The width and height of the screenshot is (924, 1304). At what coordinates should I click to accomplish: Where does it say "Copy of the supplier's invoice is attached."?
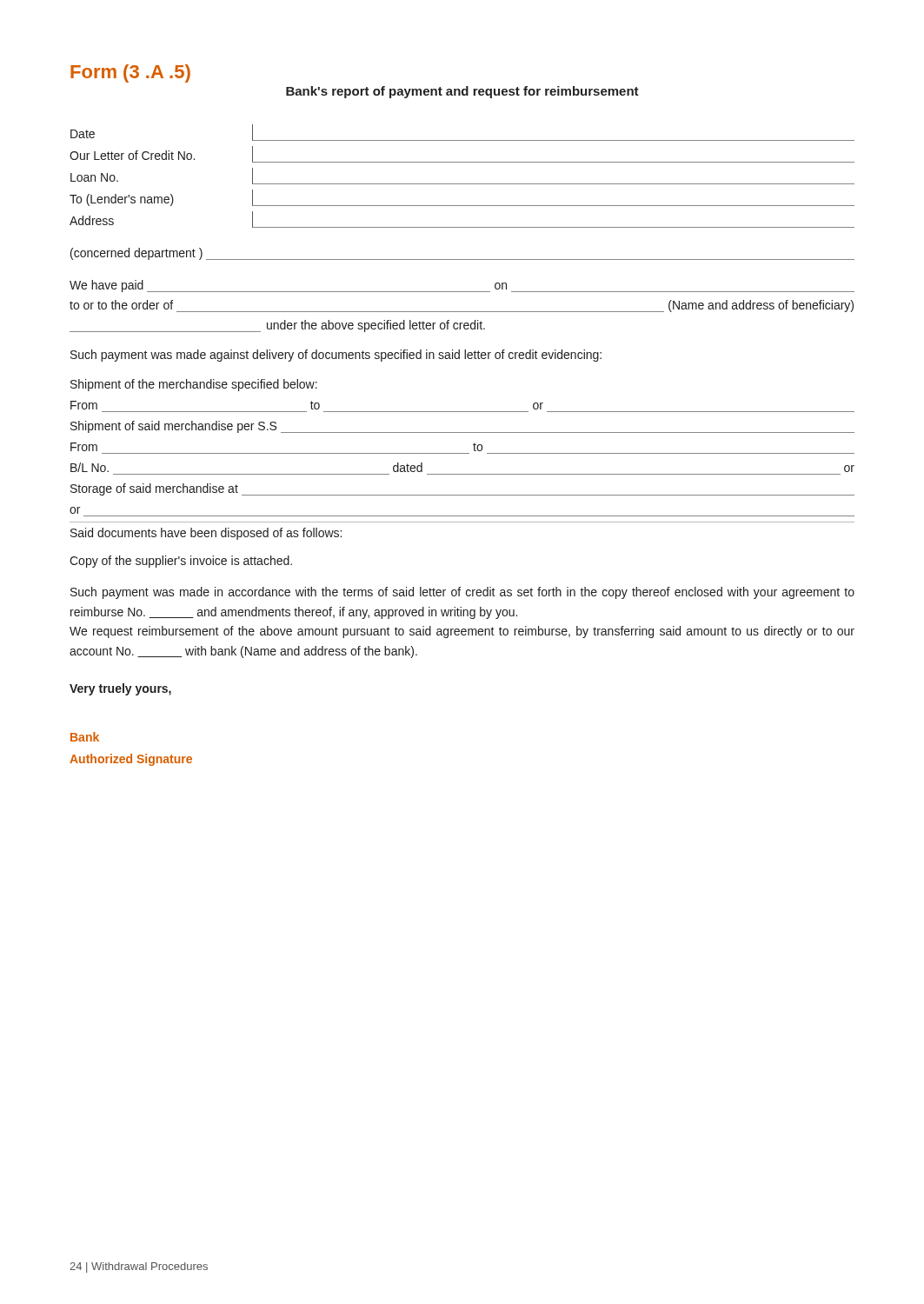pyautogui.click(x=181, y=562)
